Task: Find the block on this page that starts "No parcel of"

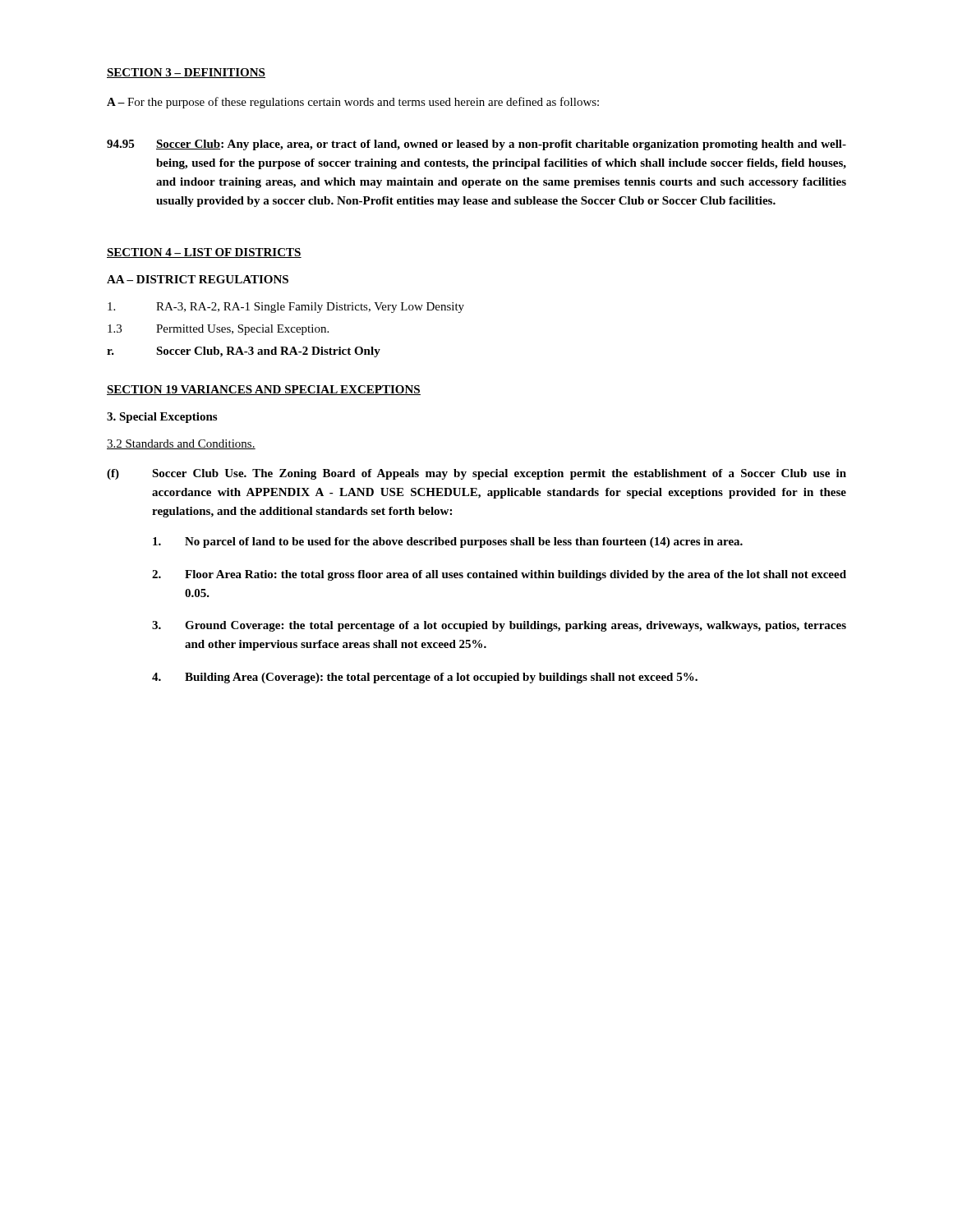Action: 499,542
